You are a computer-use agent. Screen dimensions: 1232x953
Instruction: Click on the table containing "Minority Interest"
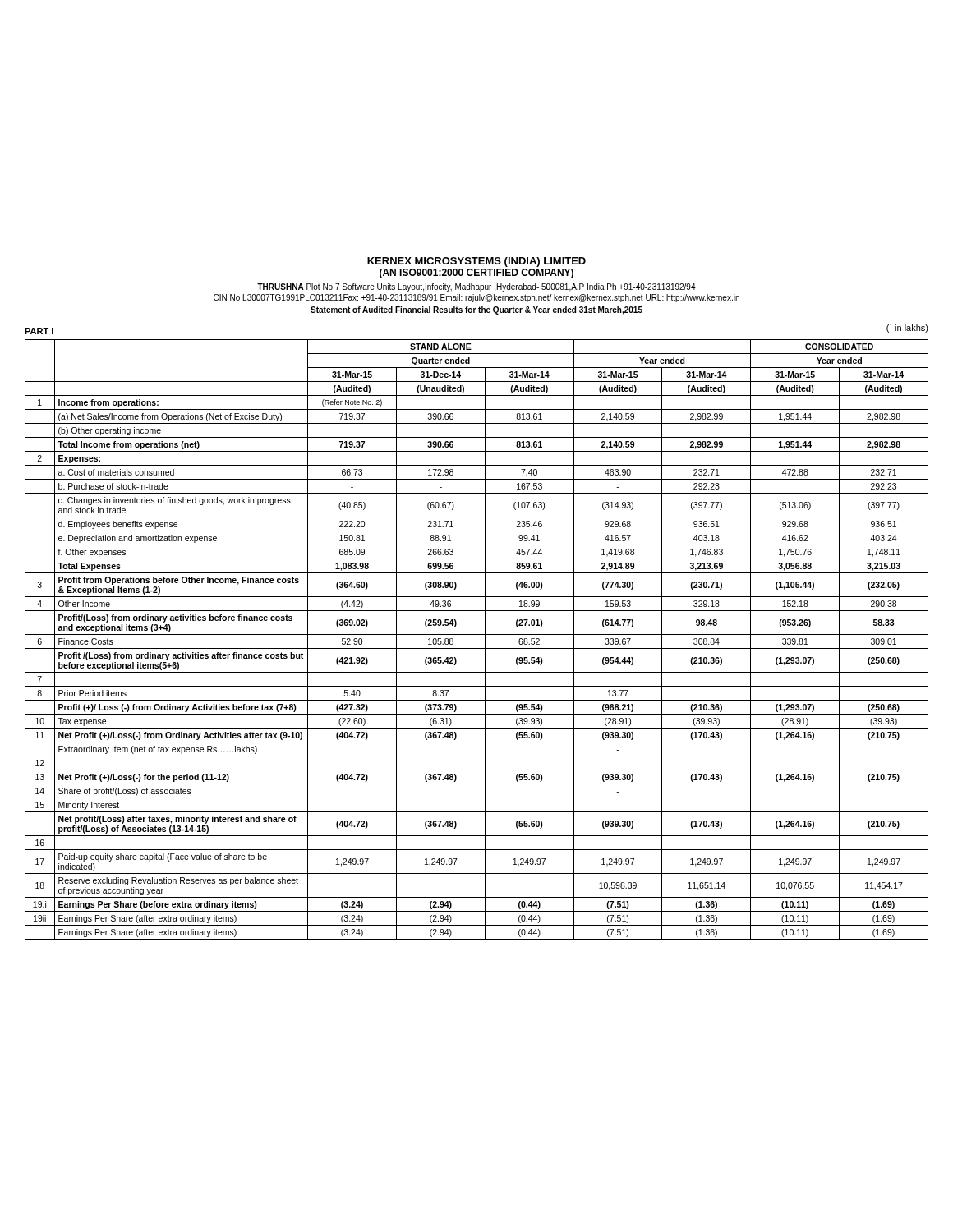[476, 639]
